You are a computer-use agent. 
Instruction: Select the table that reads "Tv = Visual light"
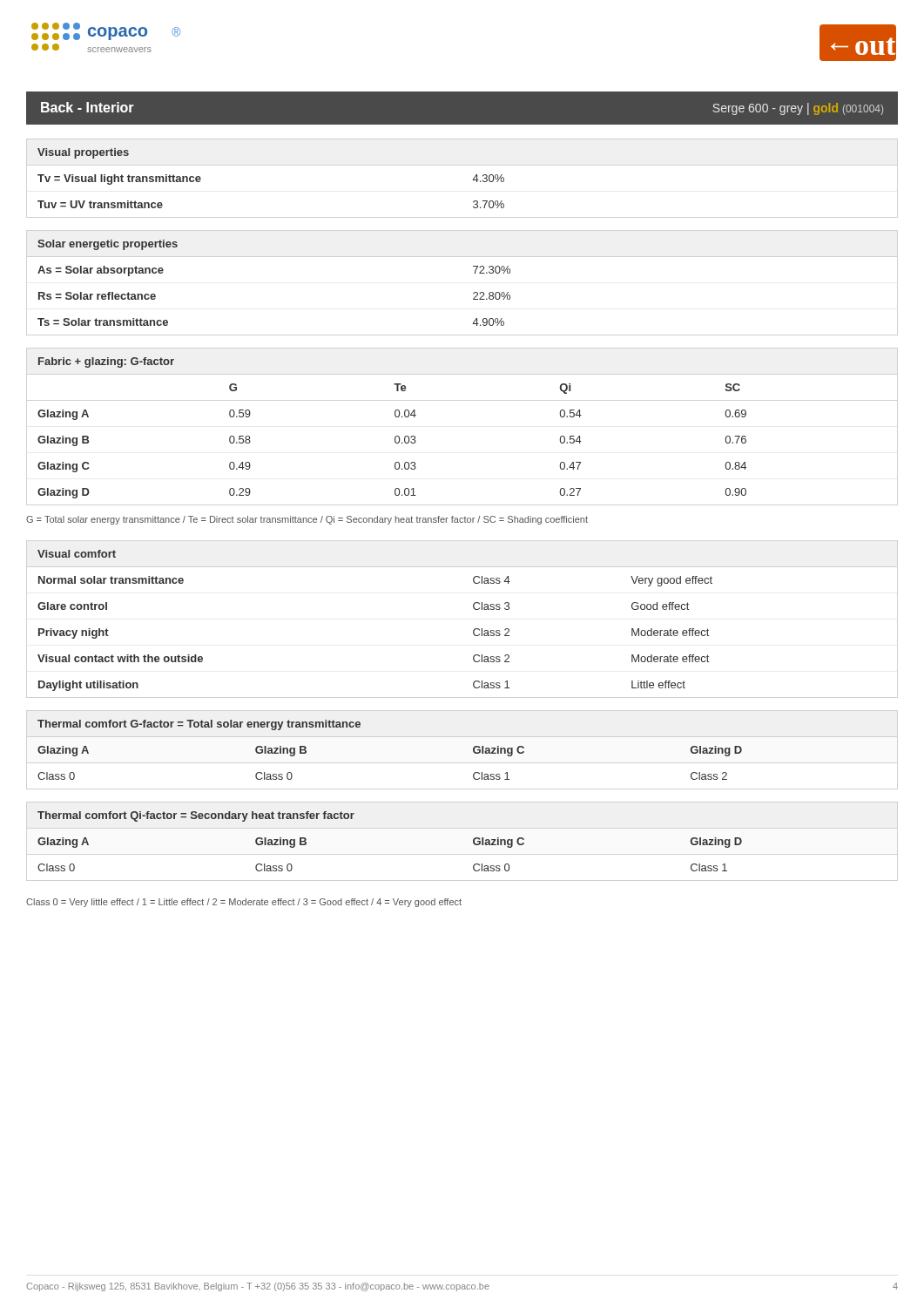462,191
